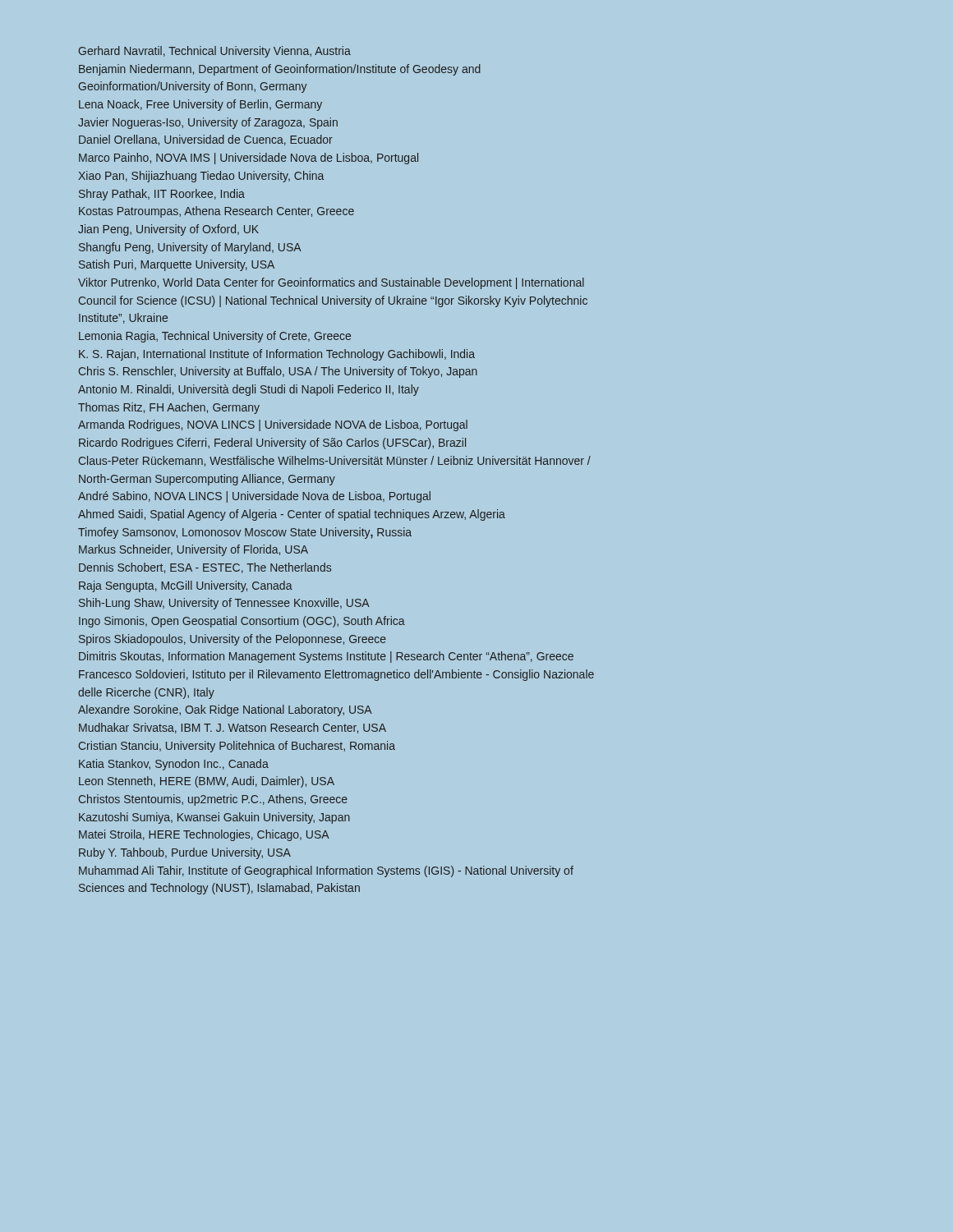Locate the block of text that opens with "Jian Peng, University"

click(x=168, y=229)
